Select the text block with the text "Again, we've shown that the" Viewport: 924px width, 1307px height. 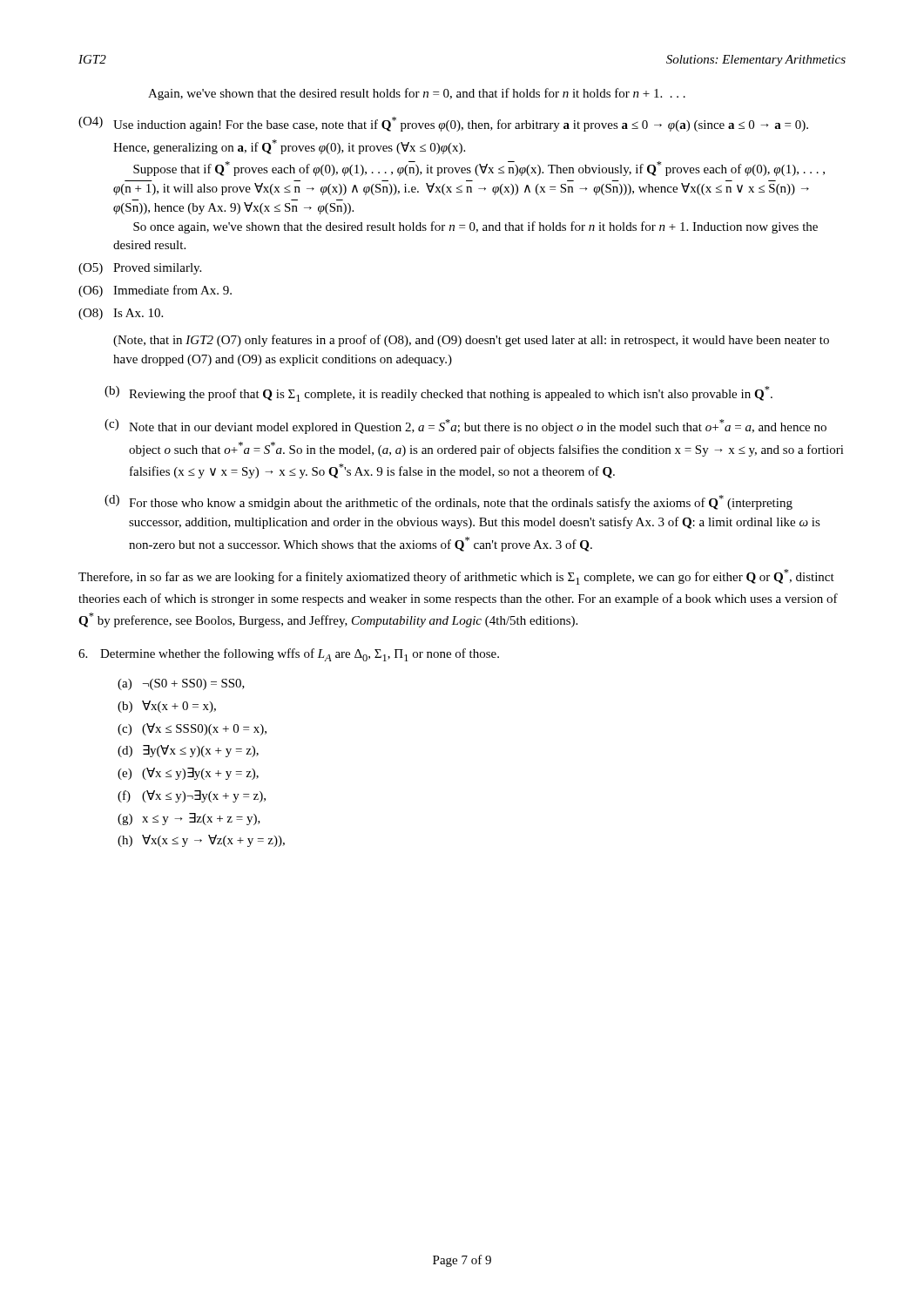(417, 93)
